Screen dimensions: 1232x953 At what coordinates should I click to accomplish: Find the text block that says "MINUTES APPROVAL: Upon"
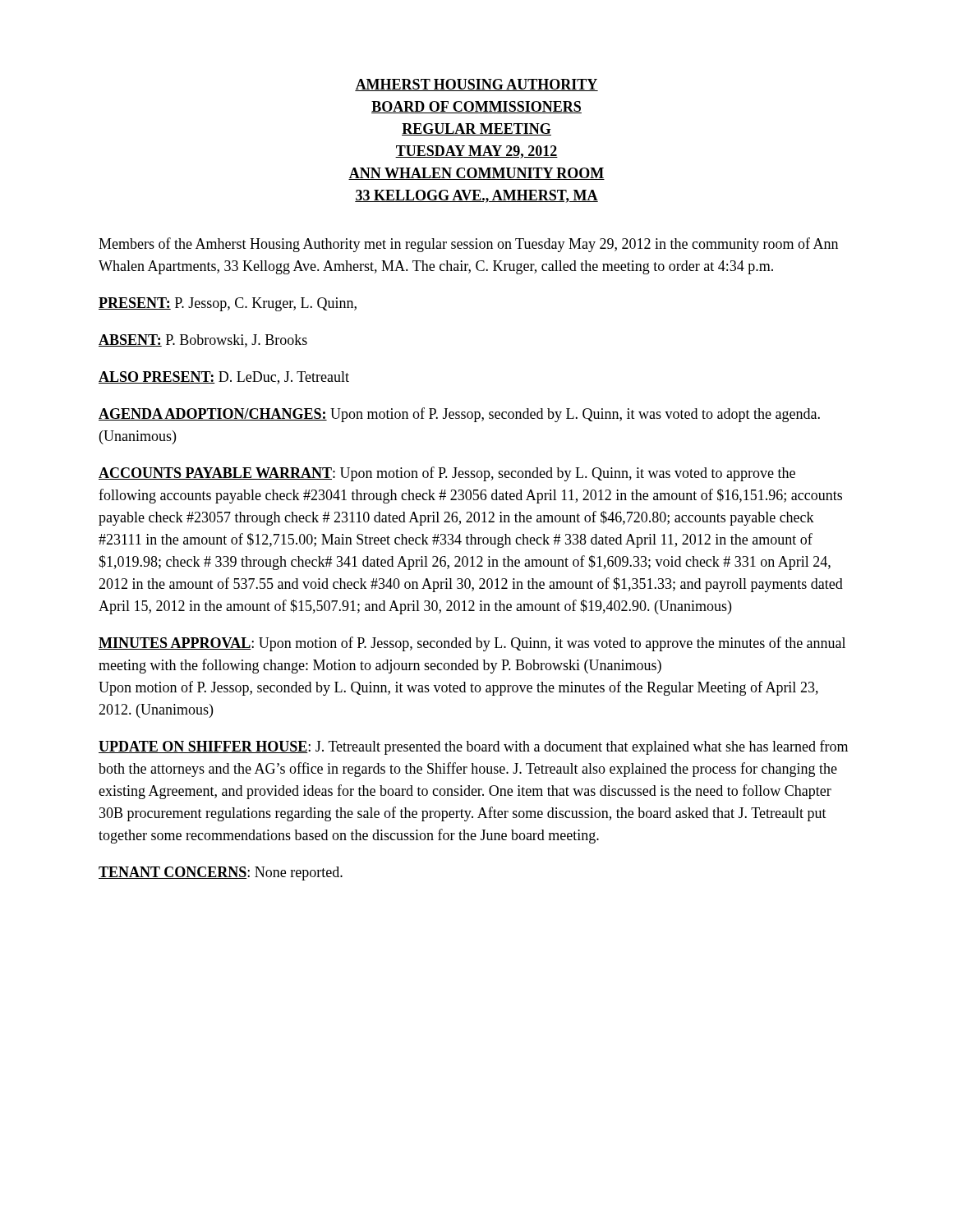click(x=472, y=676)
